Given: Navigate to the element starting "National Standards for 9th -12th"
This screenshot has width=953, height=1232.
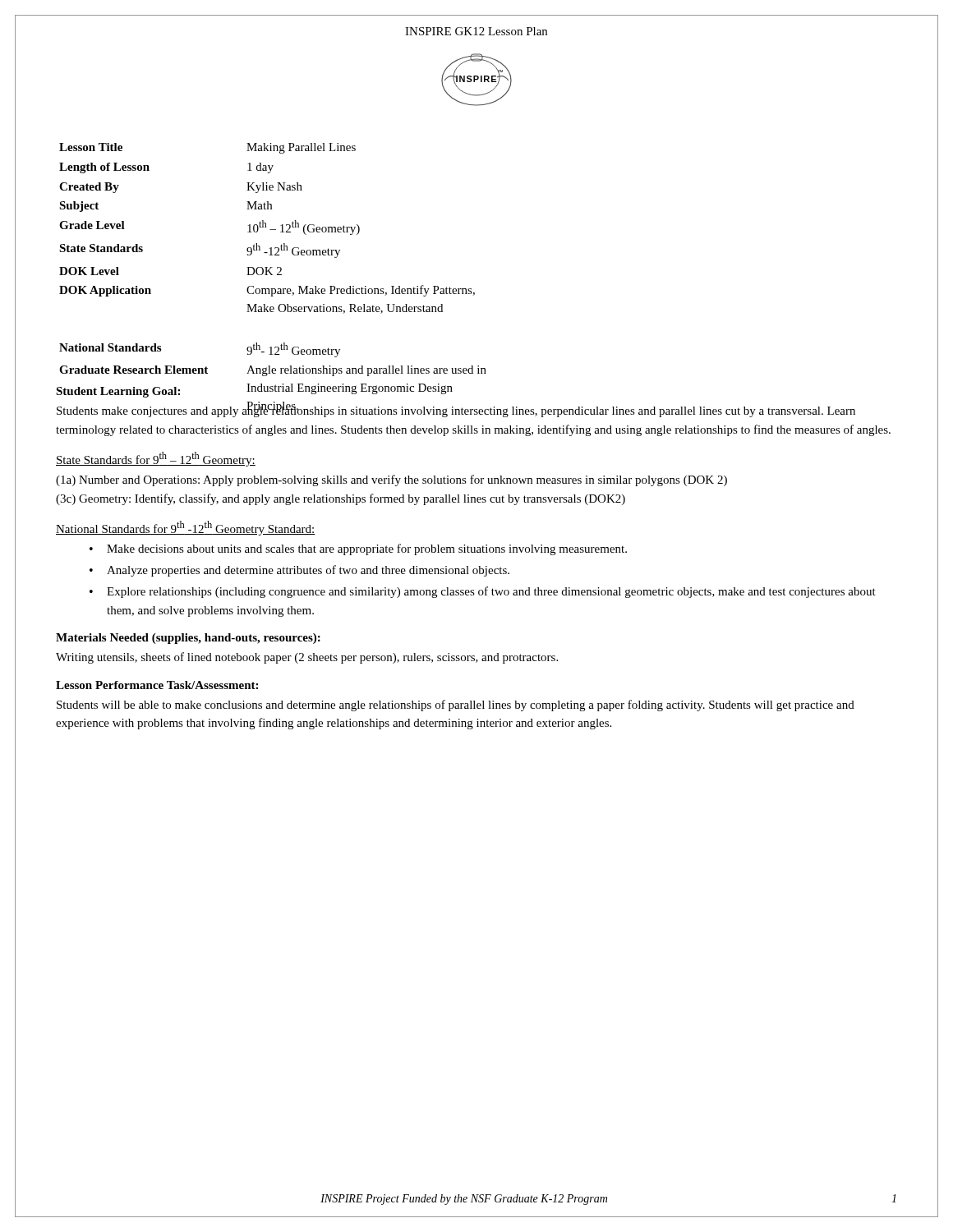Looking at the screenshot, I should tap(185, 527).
